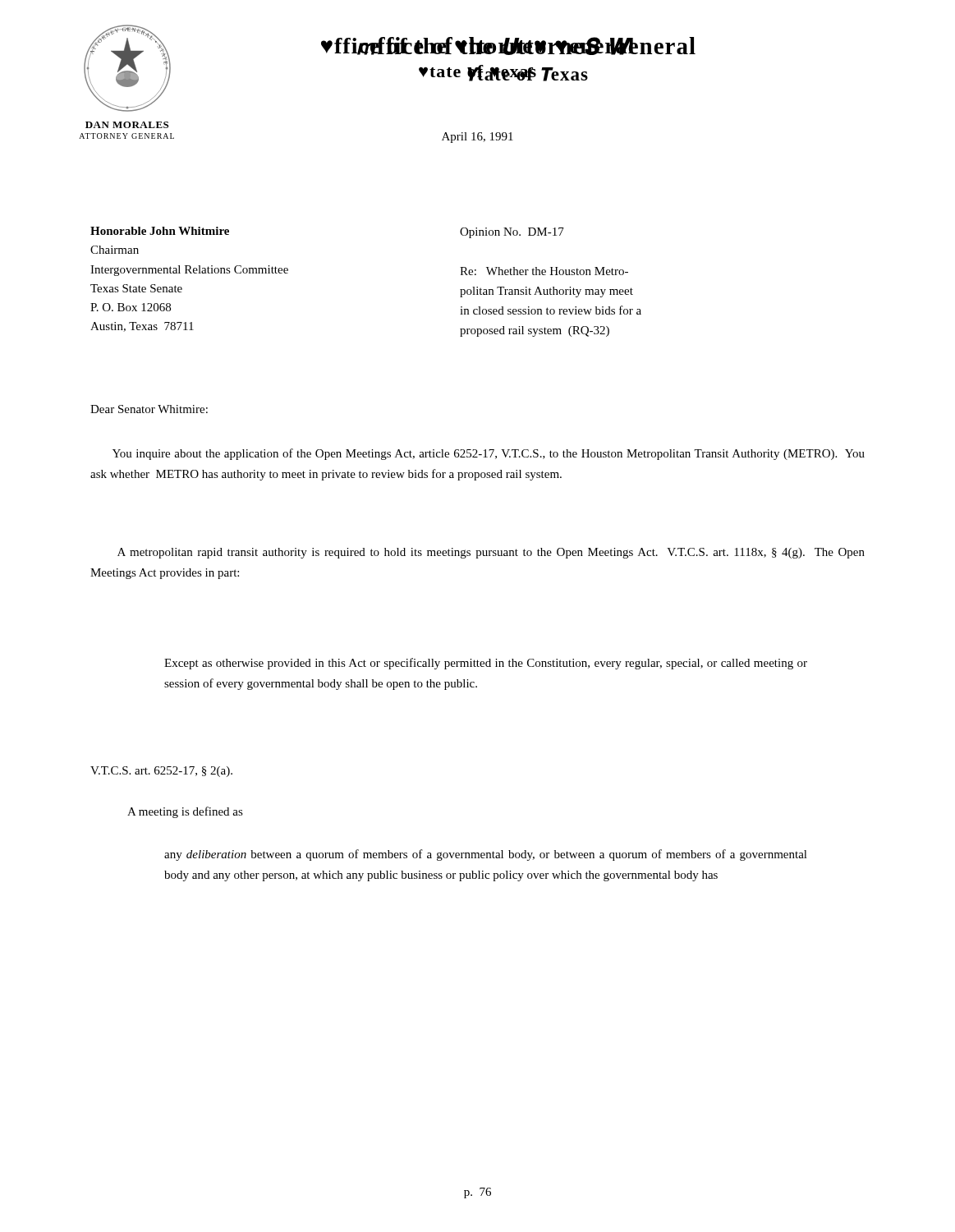Click where it says "♥ffice of the ♥ttorne♥ ♥eneral ♥tate of ♥exas"
Screen dimensions: 1232x955
(x=478, y=58)
